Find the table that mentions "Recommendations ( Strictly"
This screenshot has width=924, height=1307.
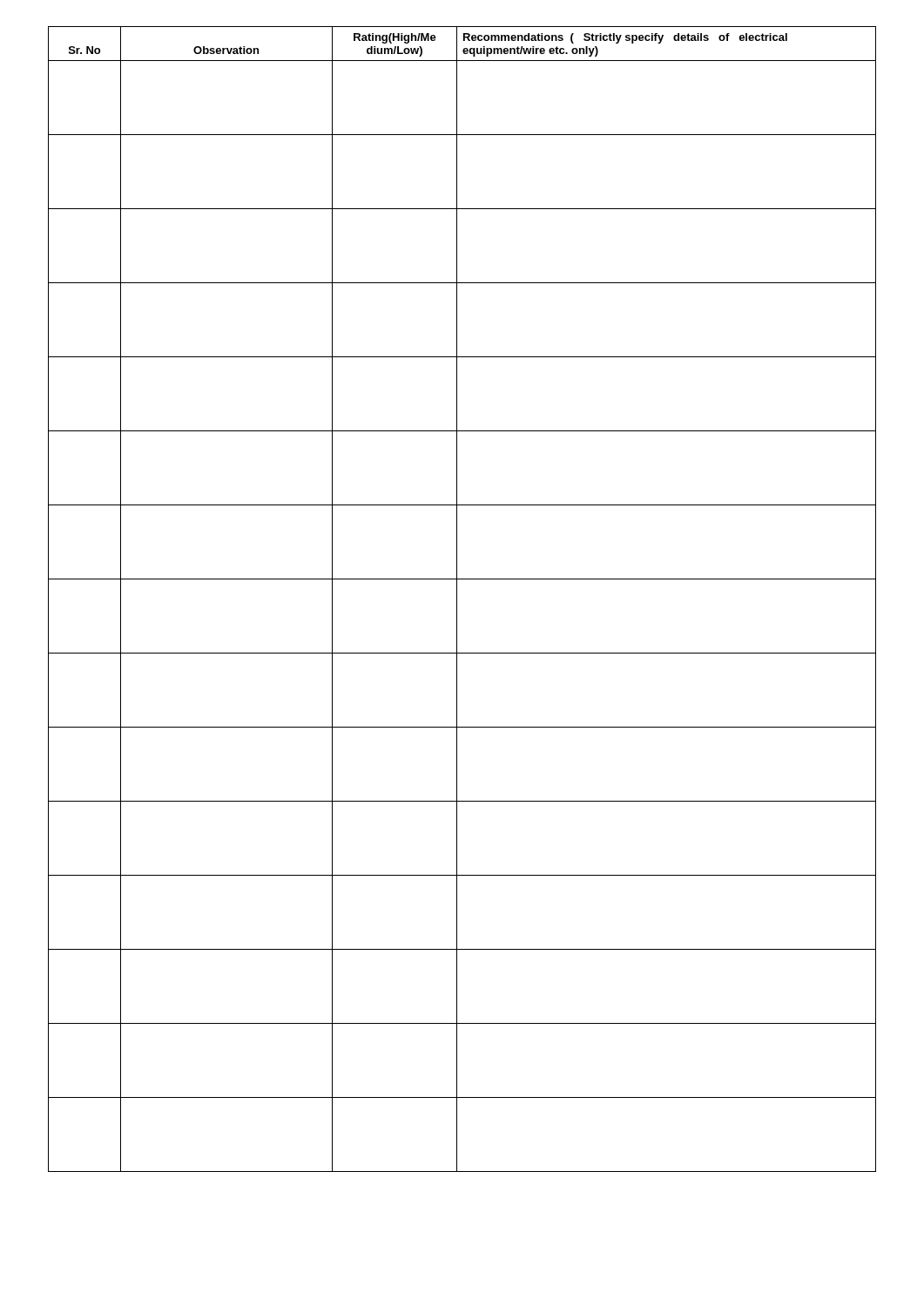462,599
